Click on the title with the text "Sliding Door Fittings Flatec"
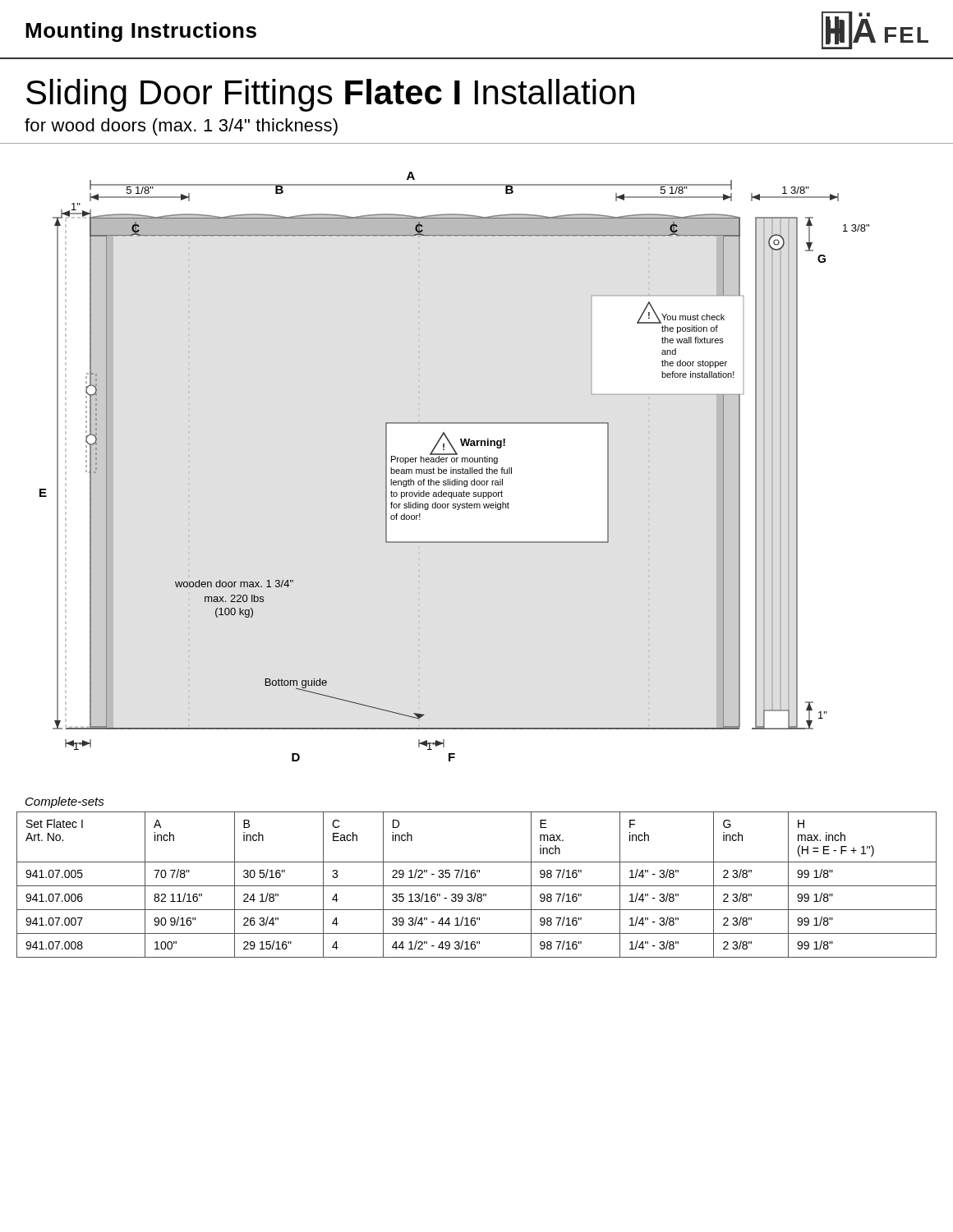The height and width of the screenshot is (1232, 953). pyautogui.click(x=476, y=105)
